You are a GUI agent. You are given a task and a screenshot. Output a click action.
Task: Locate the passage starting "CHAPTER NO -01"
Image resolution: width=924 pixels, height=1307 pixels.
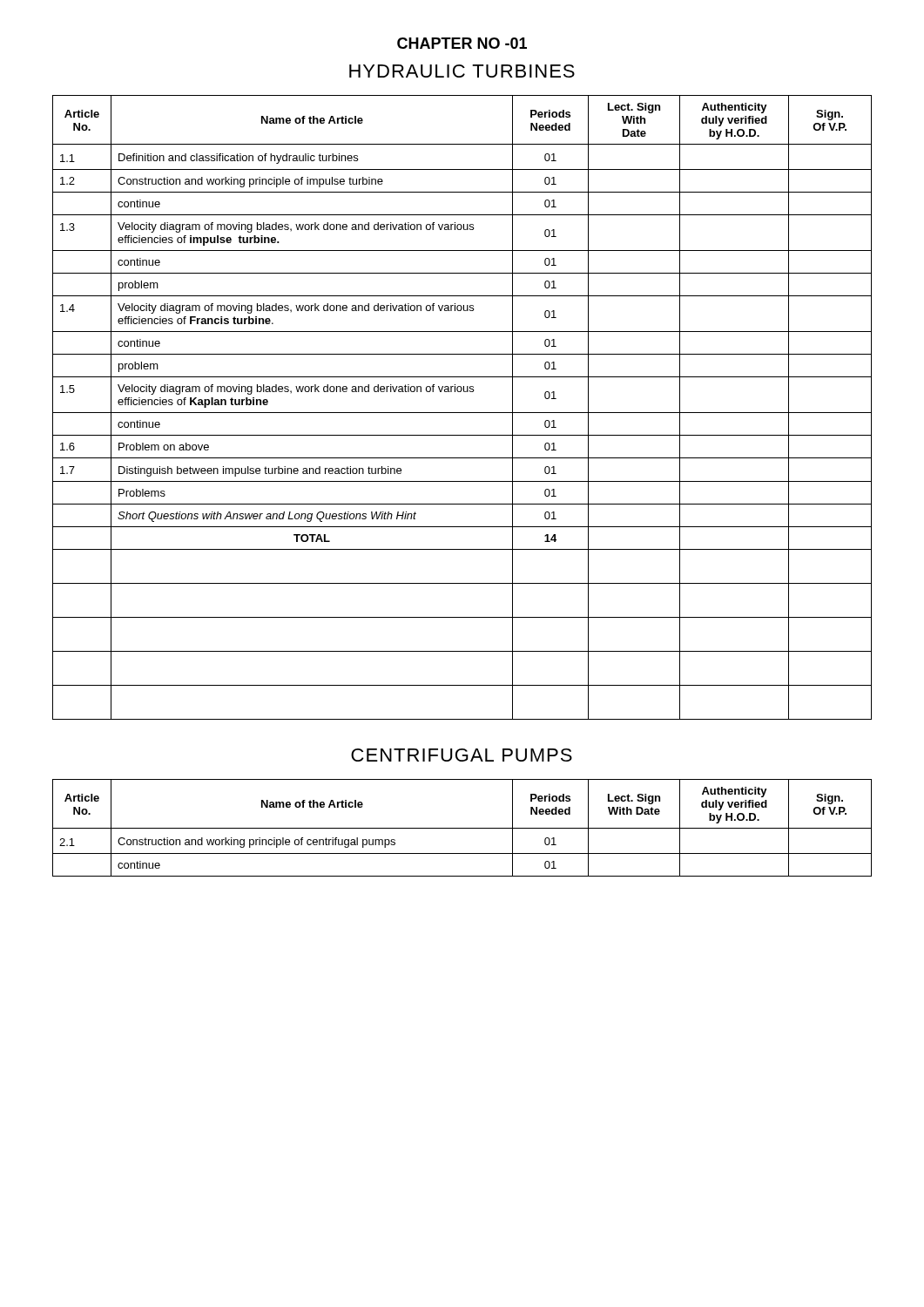(x=462, y=44)
